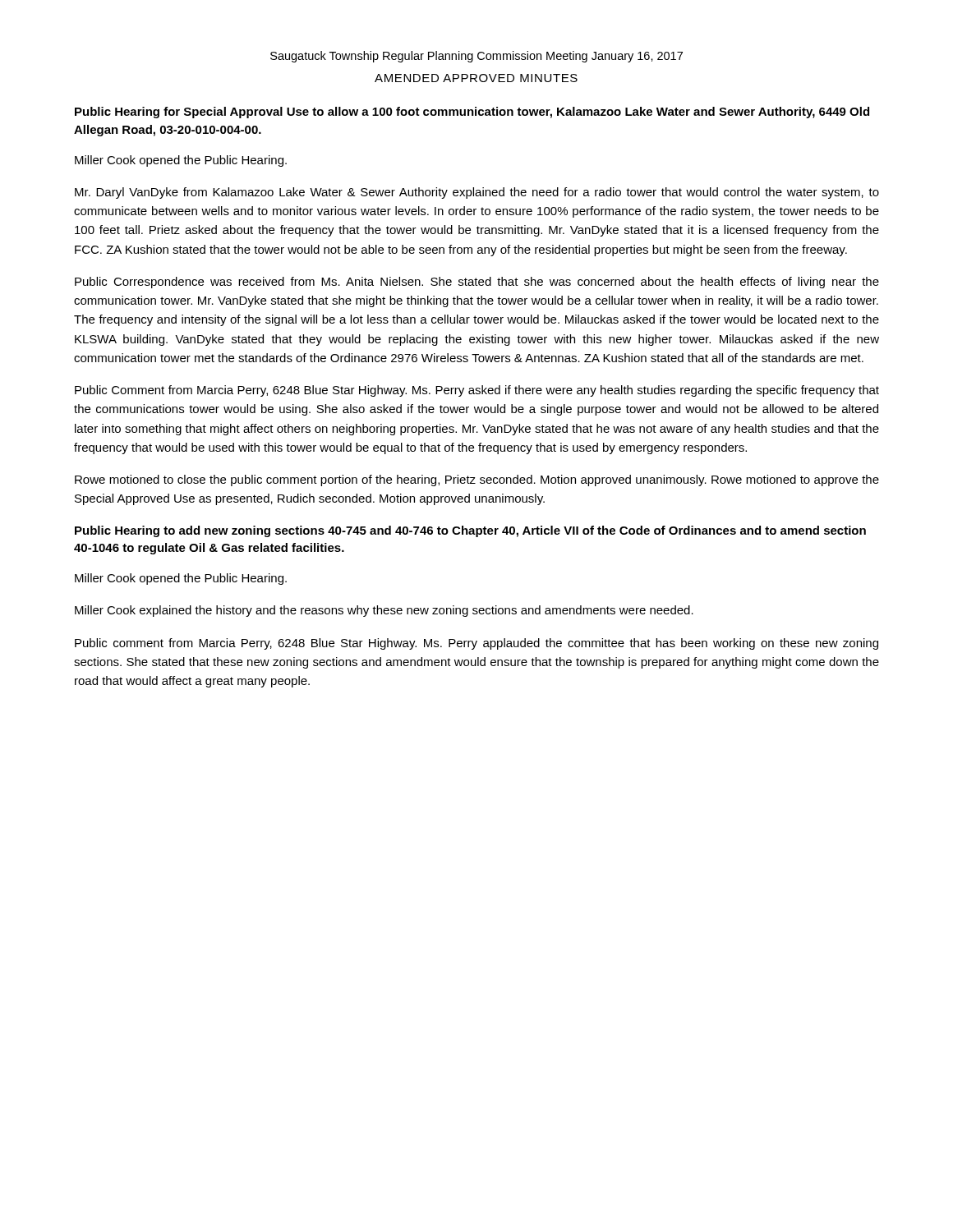Where is the passage that starts "Public Comment from Marcia Perry, 6248 Blue Star"?
953x1232 pixels.
point(476,418)
